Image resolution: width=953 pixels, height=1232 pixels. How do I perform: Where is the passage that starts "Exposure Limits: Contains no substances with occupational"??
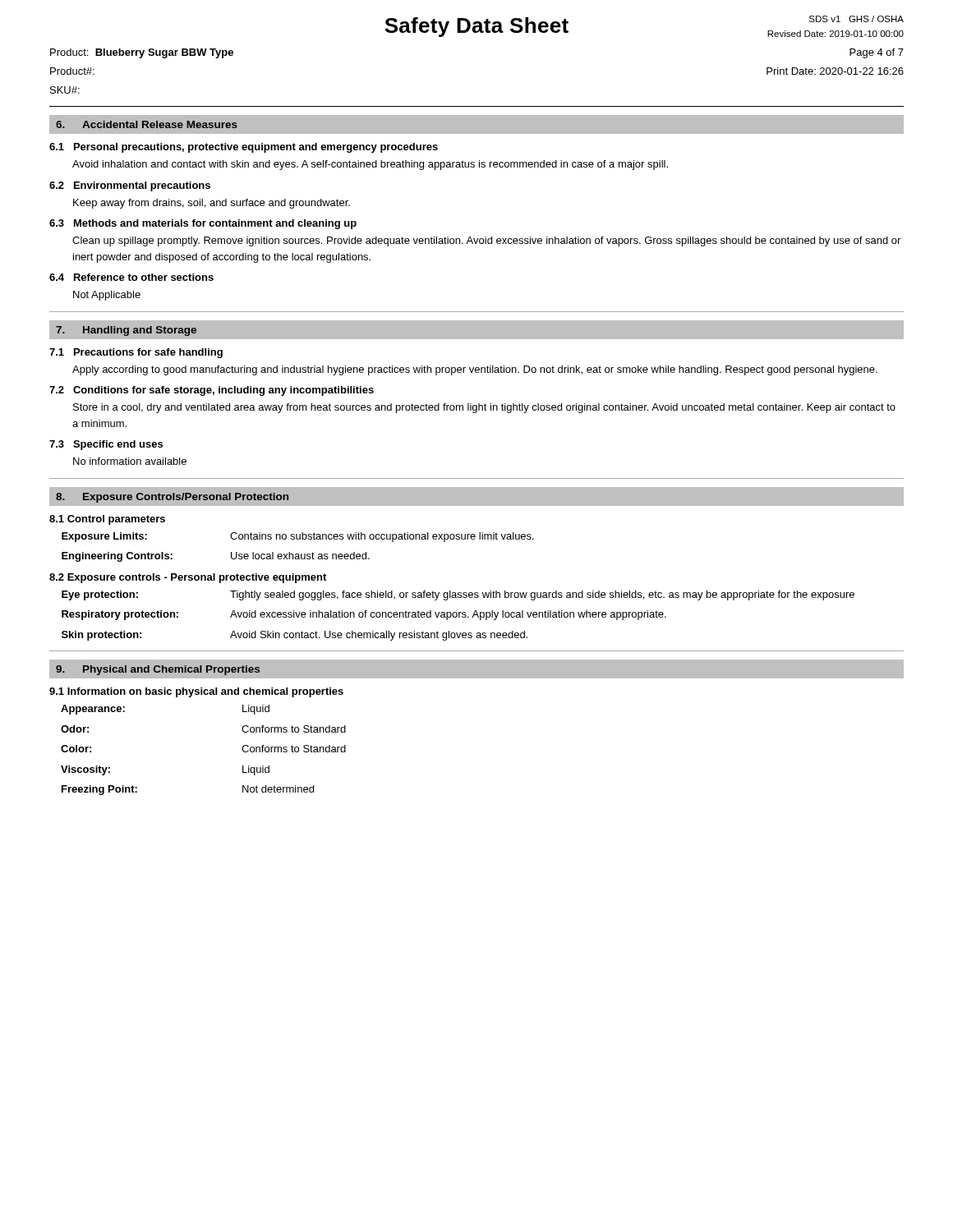click(x=476, y=546)
